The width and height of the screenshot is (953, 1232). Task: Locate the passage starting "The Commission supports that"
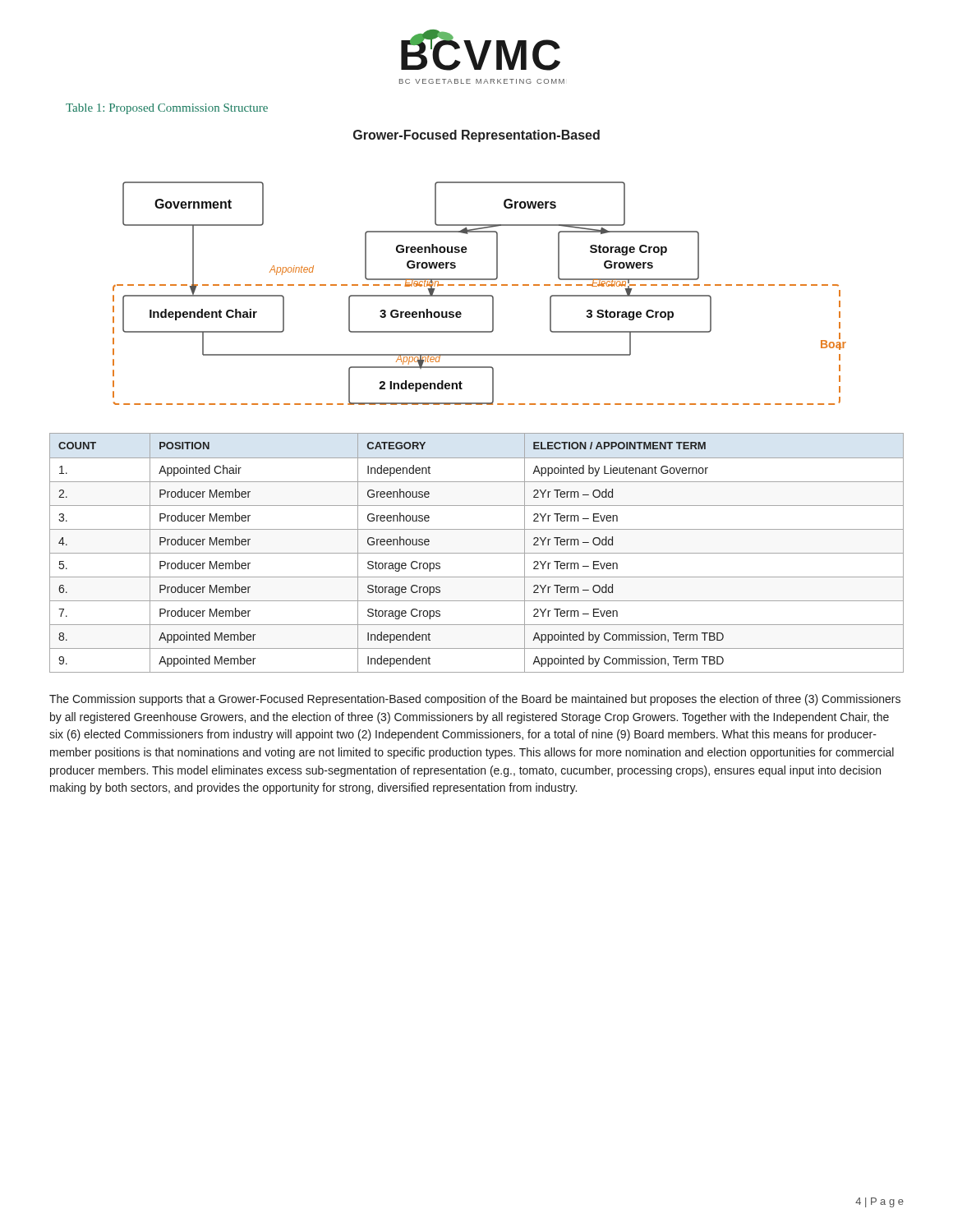pos(475,744)
